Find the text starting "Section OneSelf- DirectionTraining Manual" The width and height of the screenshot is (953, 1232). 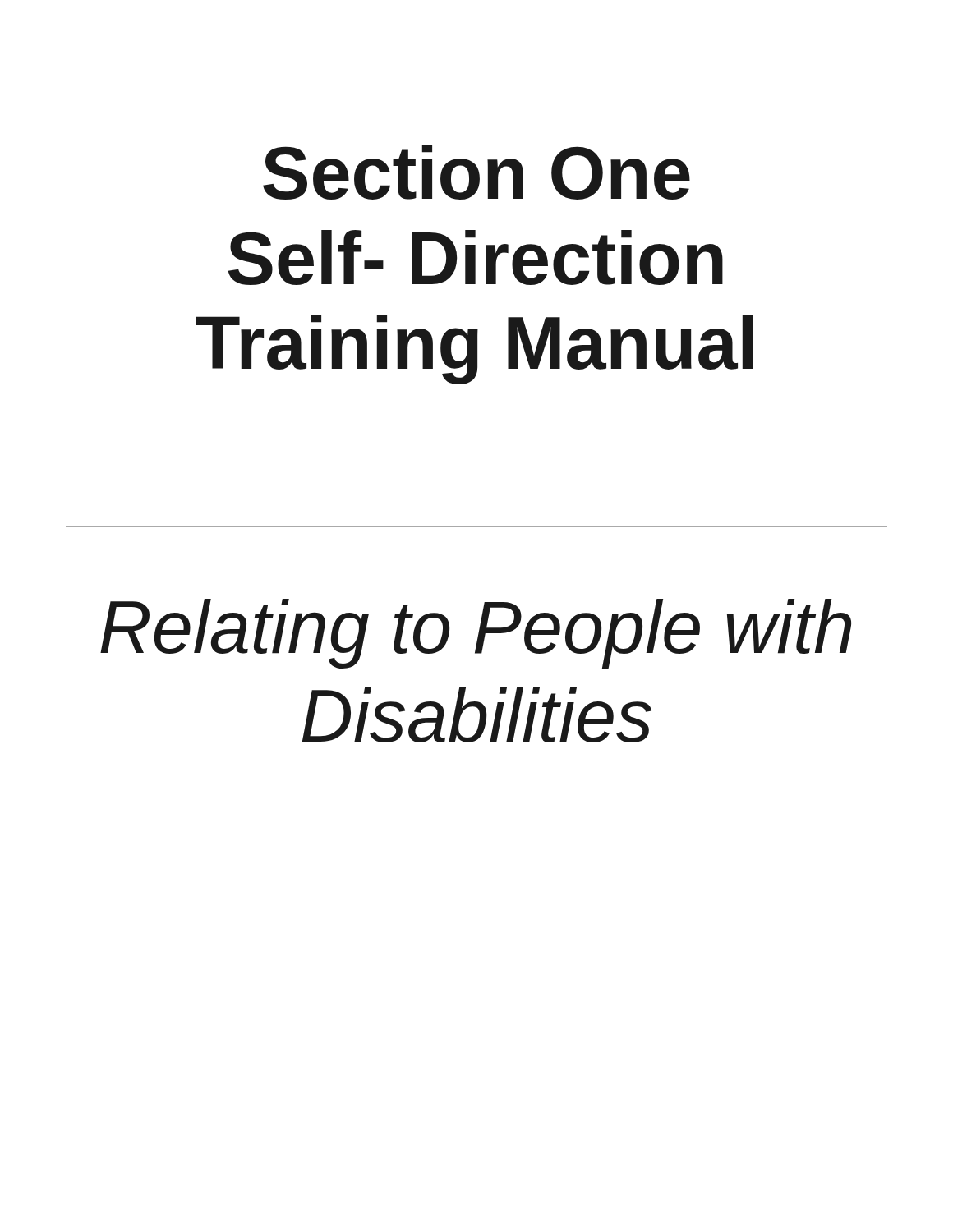(476, 259)
